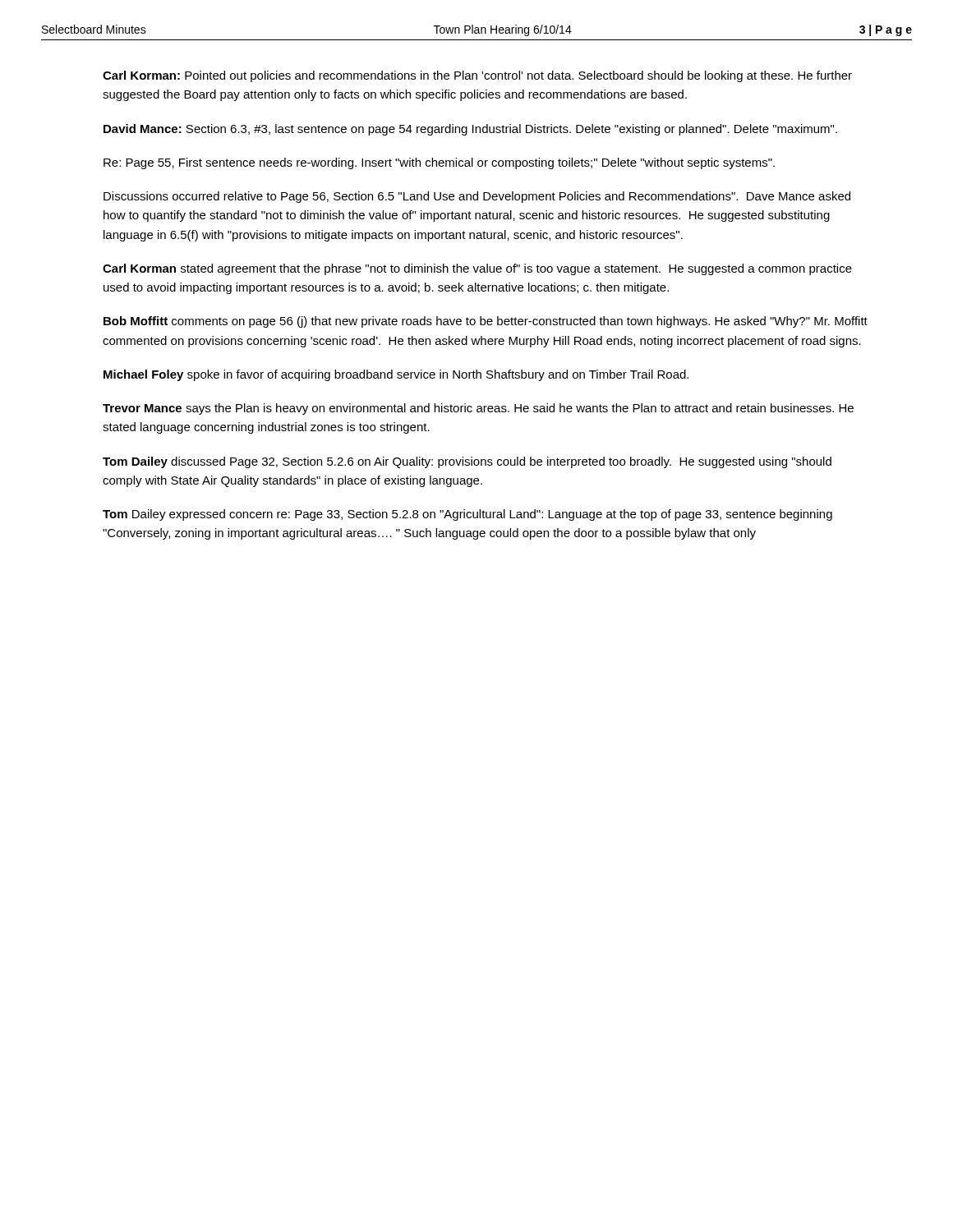Find the element starting "Re: Page 55,"
This screenshot has height=1232, width=953.
click(439, 162)
